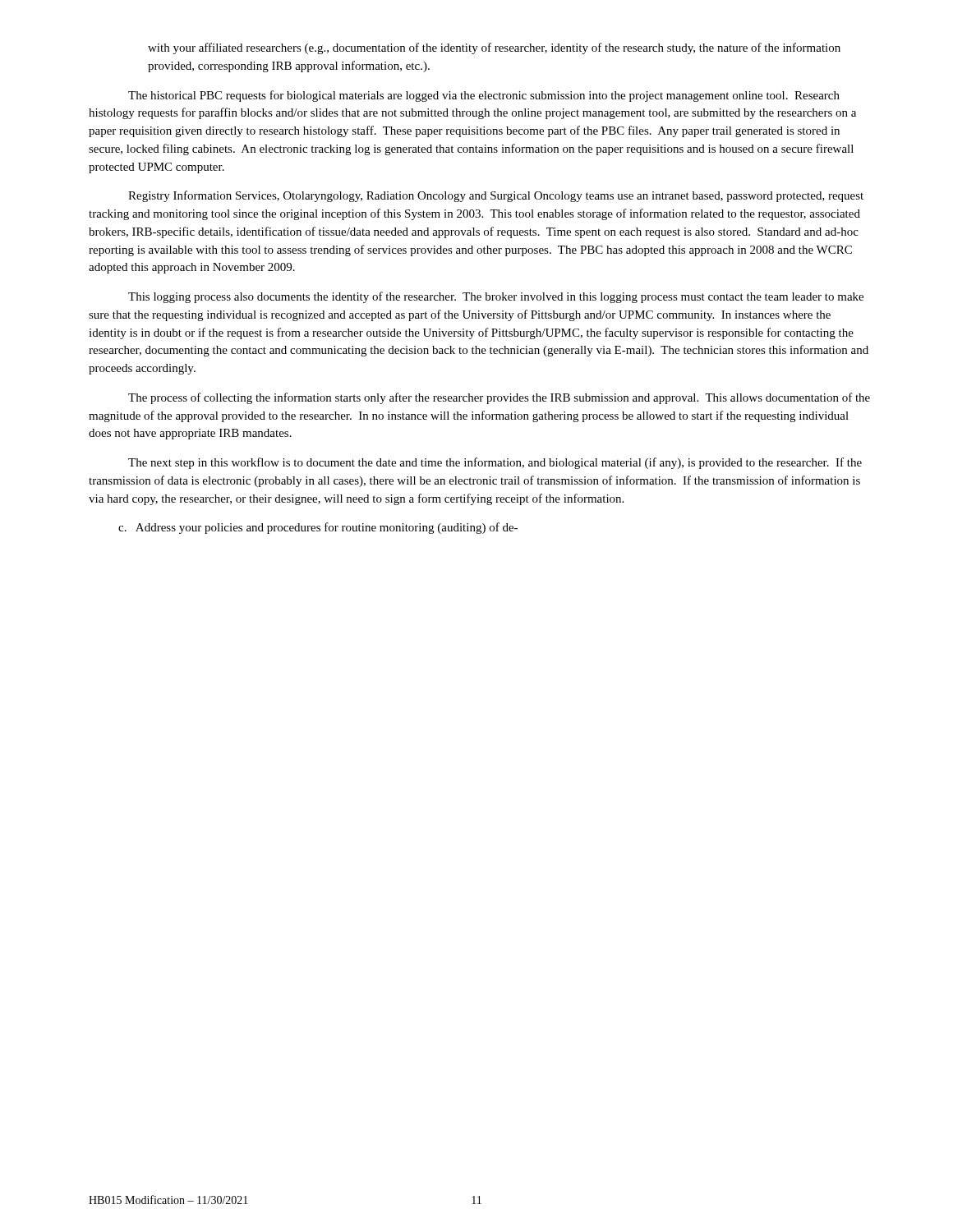
Task: Find the region starting "This logging process"
Action: [479, 332]
